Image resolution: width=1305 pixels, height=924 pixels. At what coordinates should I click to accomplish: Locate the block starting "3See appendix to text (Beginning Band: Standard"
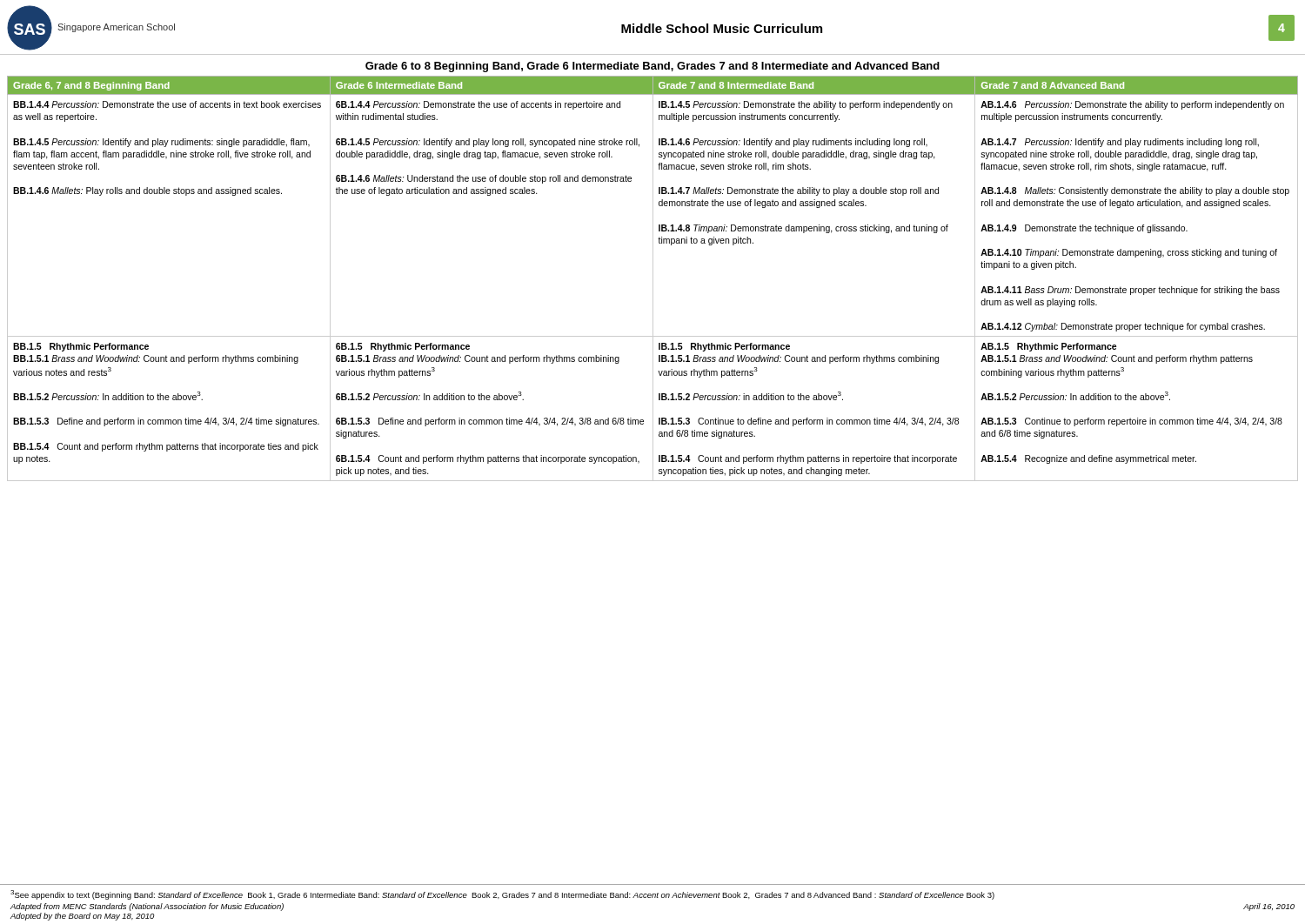pyautogui.click(x=502, y=894)
